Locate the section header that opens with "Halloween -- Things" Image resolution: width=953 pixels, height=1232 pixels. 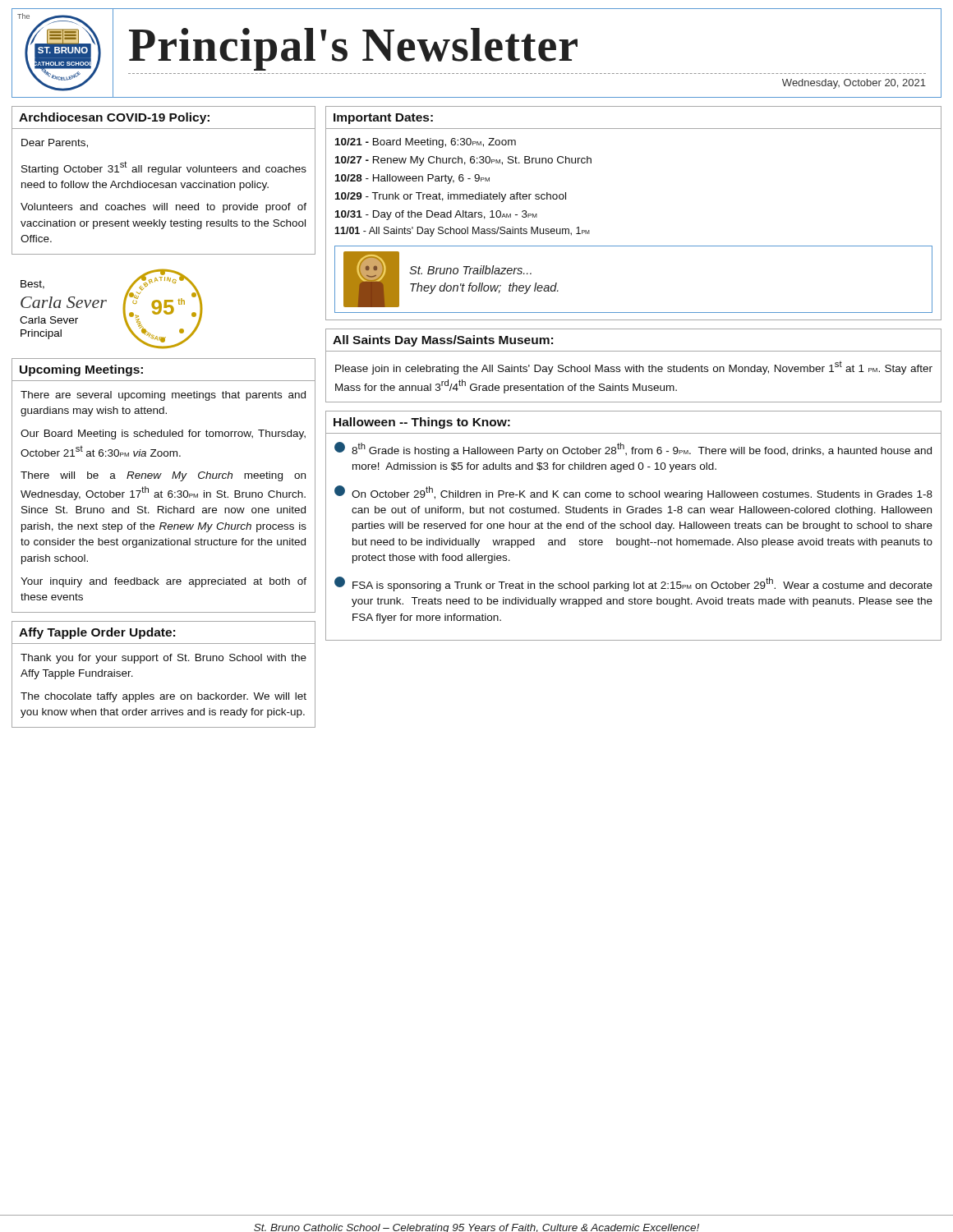pyautogui.click(x=633, y=526)
